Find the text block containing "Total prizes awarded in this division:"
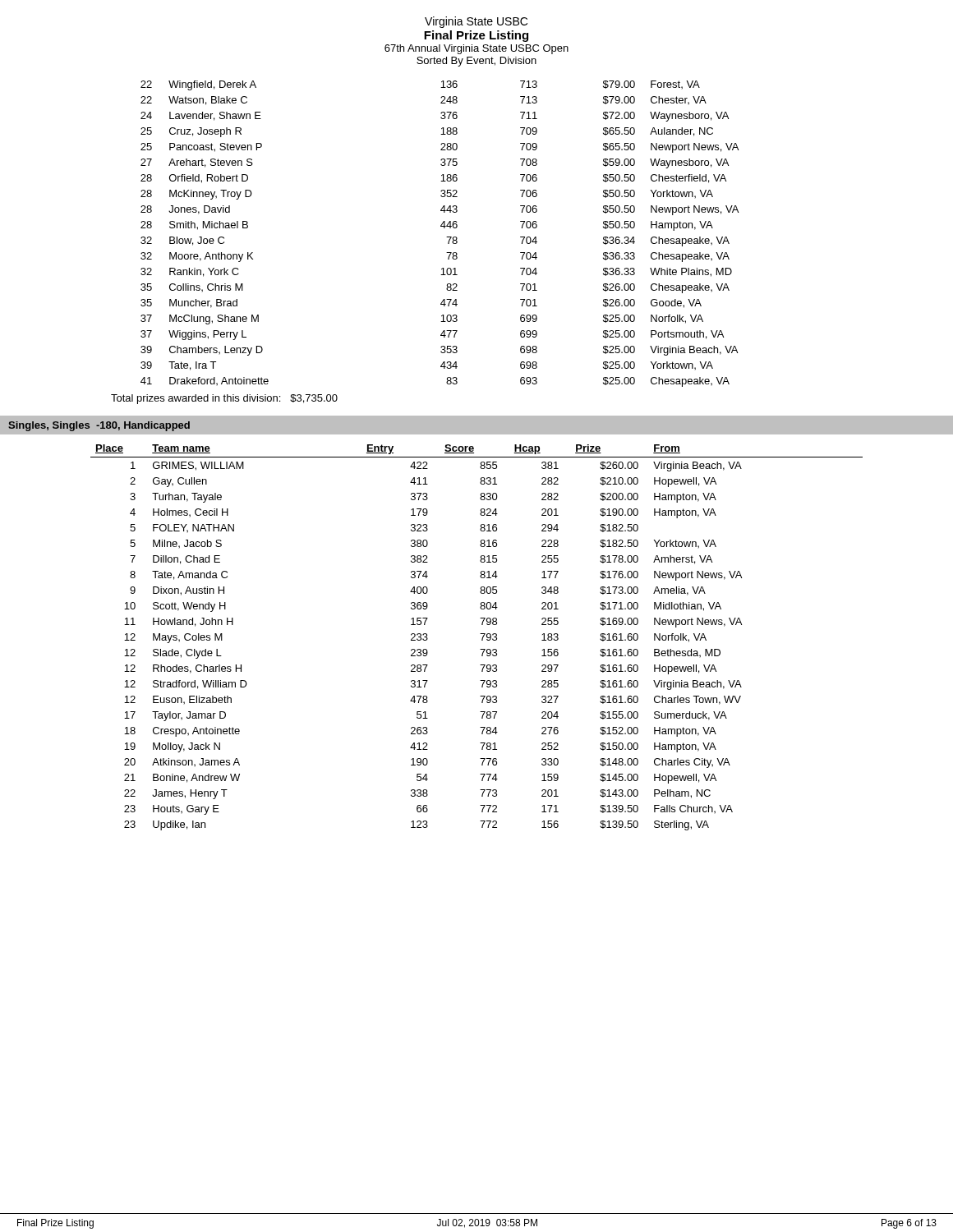Image resolution: width=953 pixels, height=1232 pixels. pyautogui.click(x=224, y=398)
